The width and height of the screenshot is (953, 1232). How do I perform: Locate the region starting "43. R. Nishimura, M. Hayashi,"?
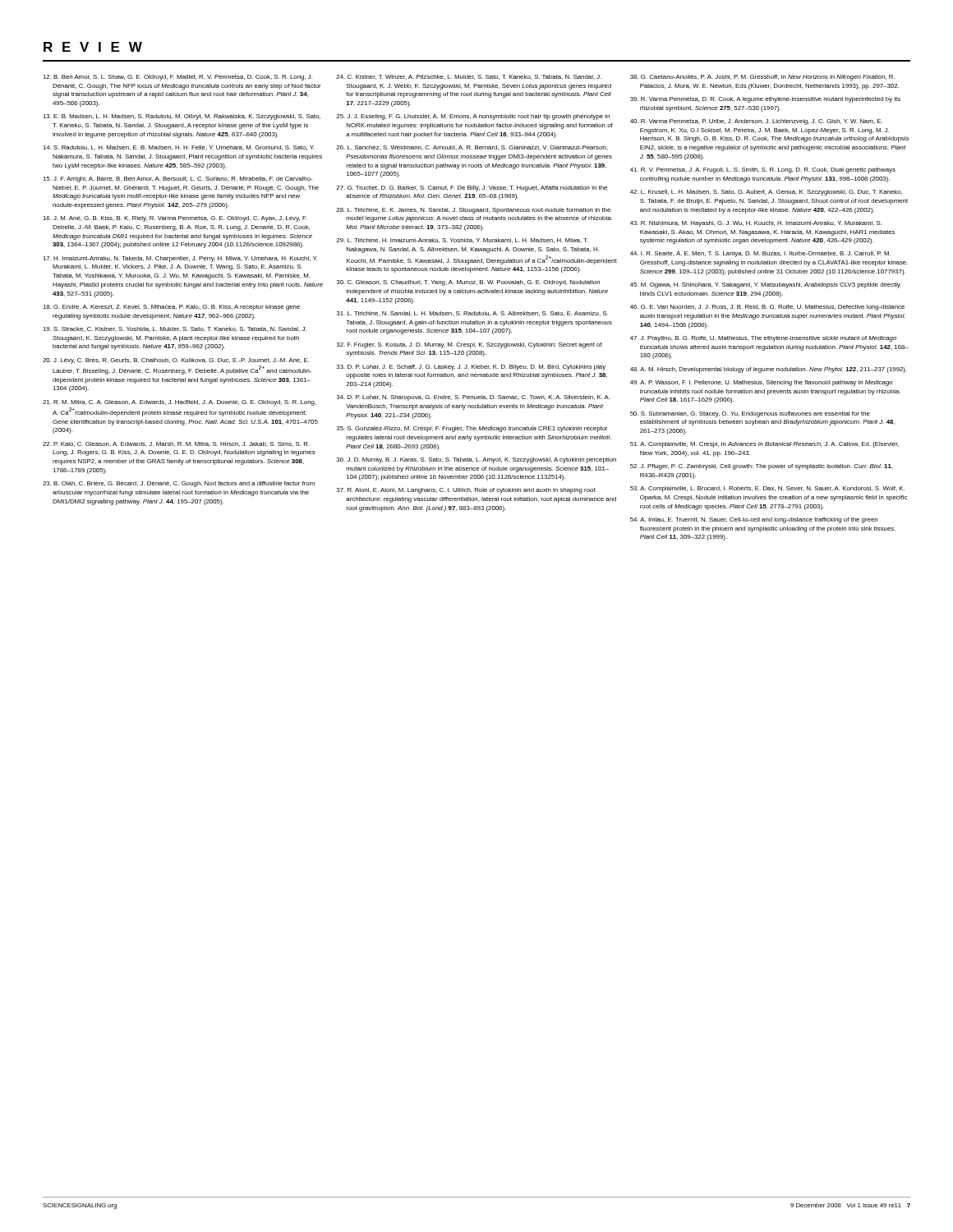(x=762, y=232)
